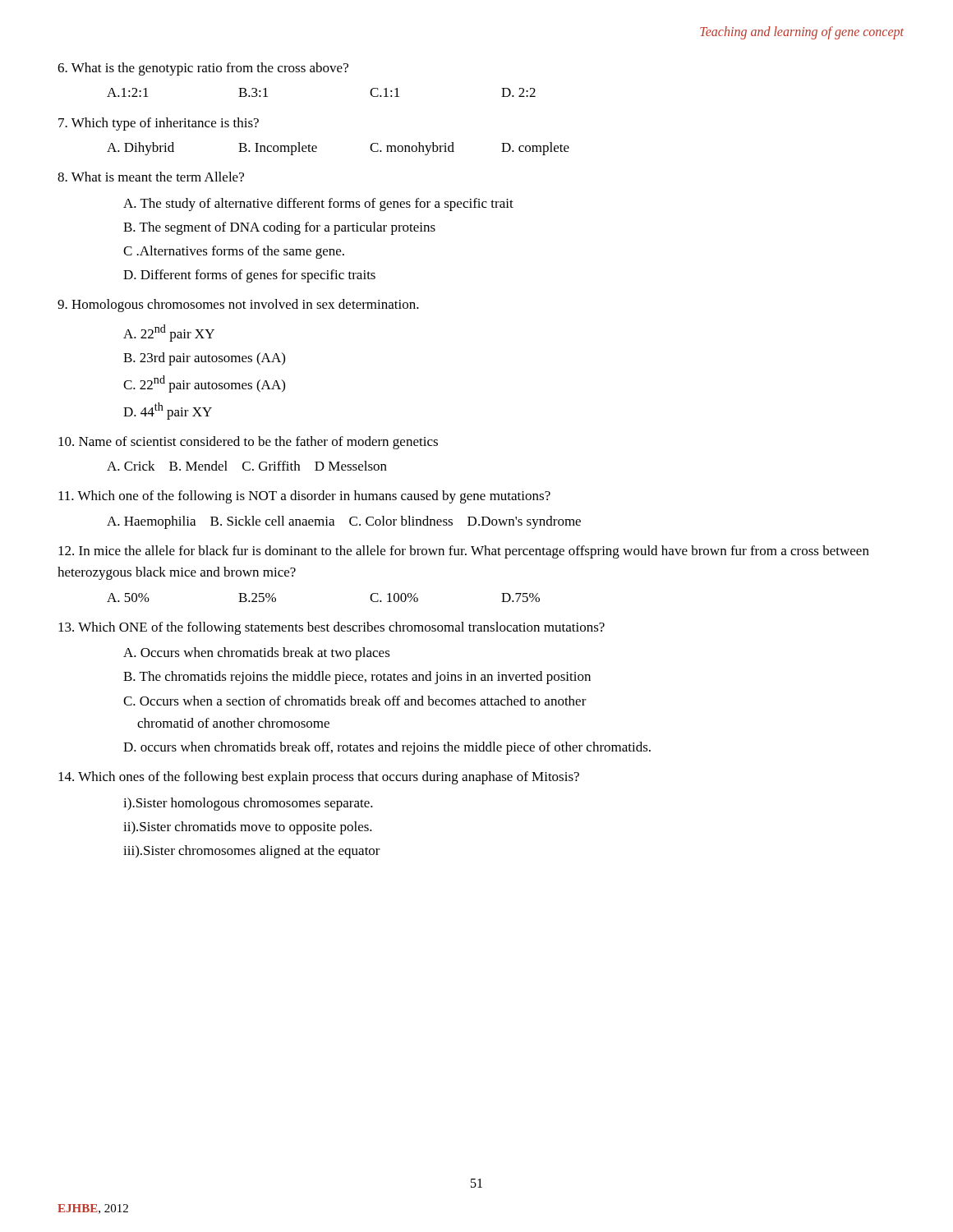The image size is (953, 1232).
Task: Click on the element starting "8. What is"
Action: pos(151,177)
